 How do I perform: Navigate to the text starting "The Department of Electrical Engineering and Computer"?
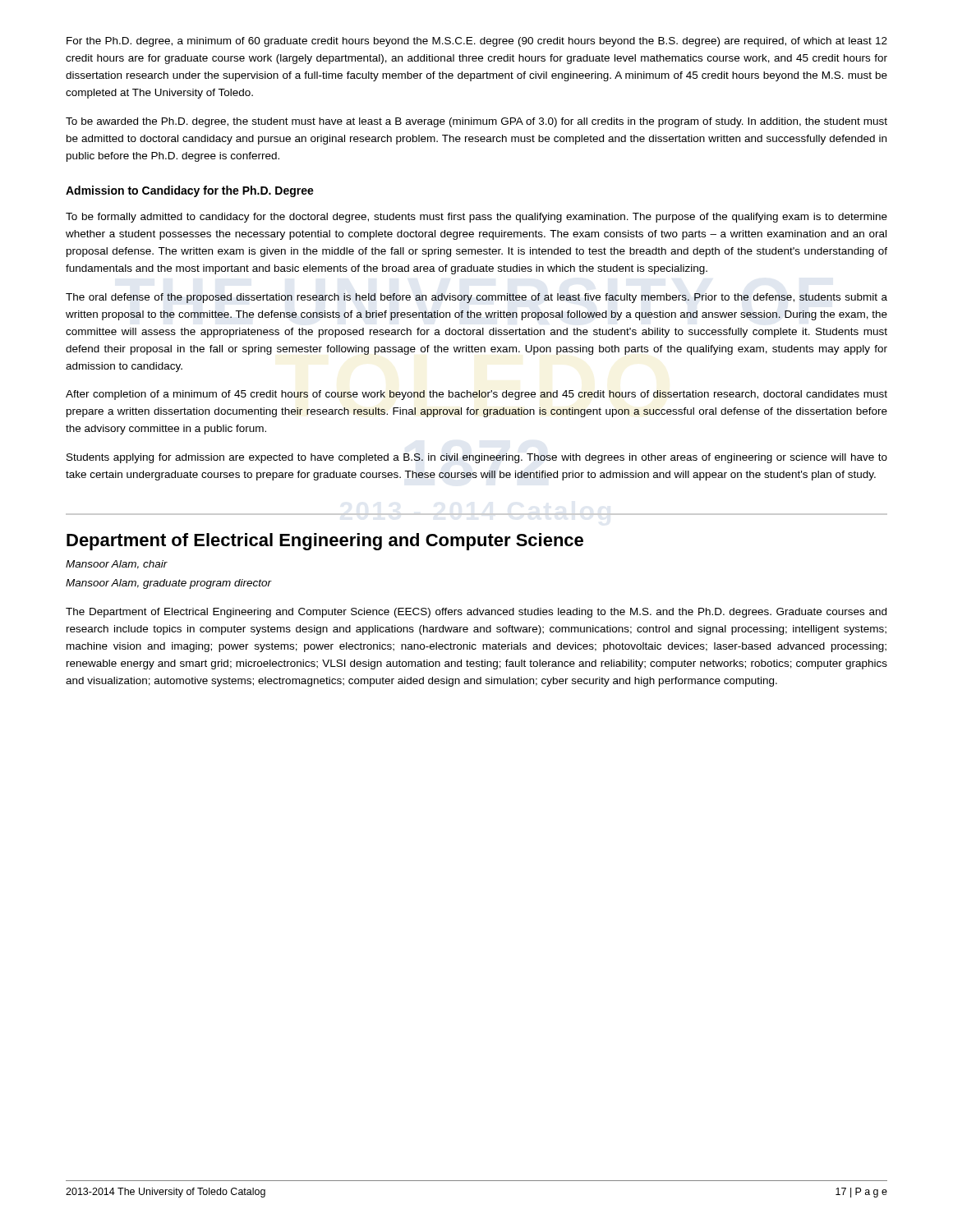pyautogui.click(x=476, y=647)
